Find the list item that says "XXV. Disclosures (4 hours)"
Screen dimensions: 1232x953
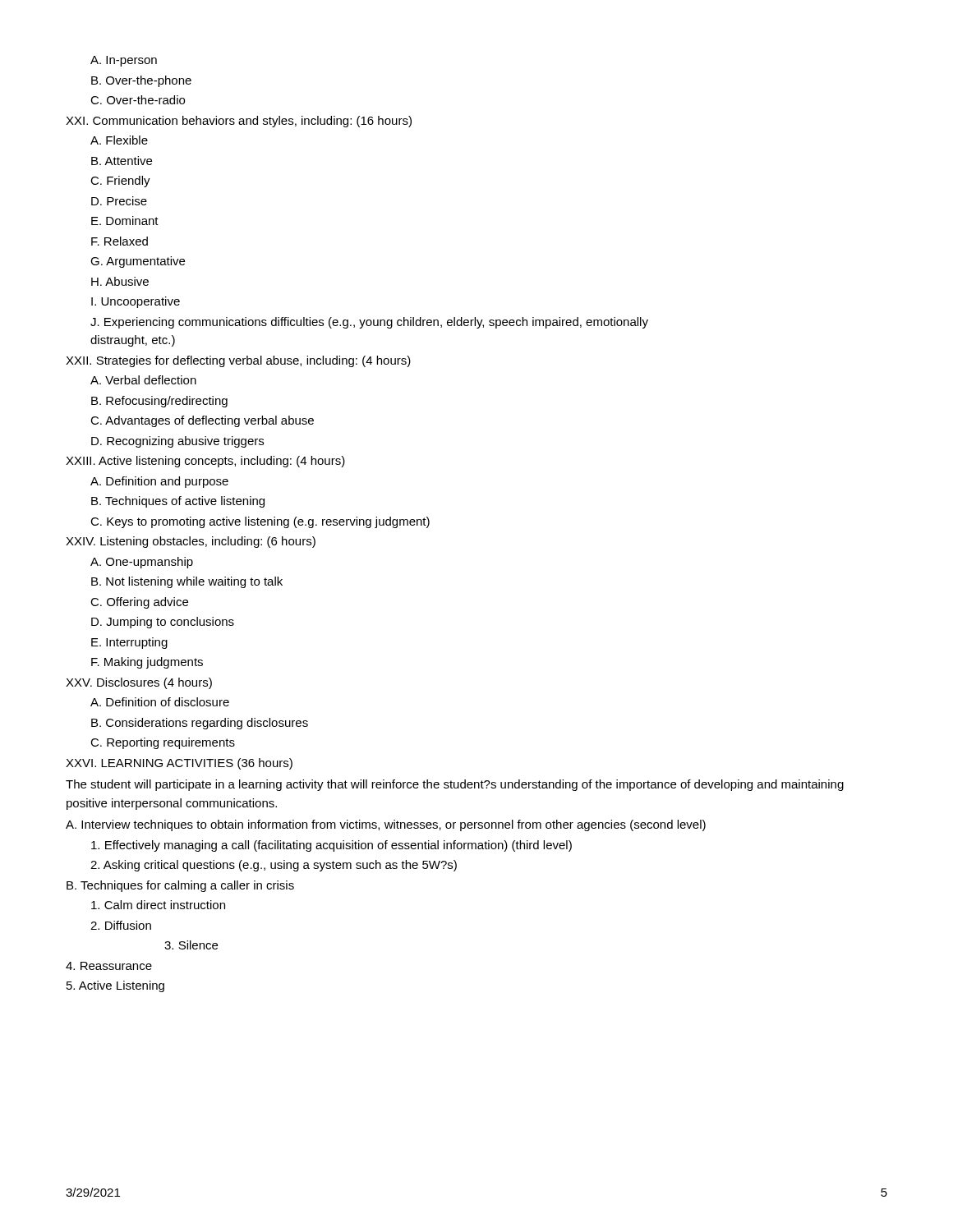pos(139,682)
